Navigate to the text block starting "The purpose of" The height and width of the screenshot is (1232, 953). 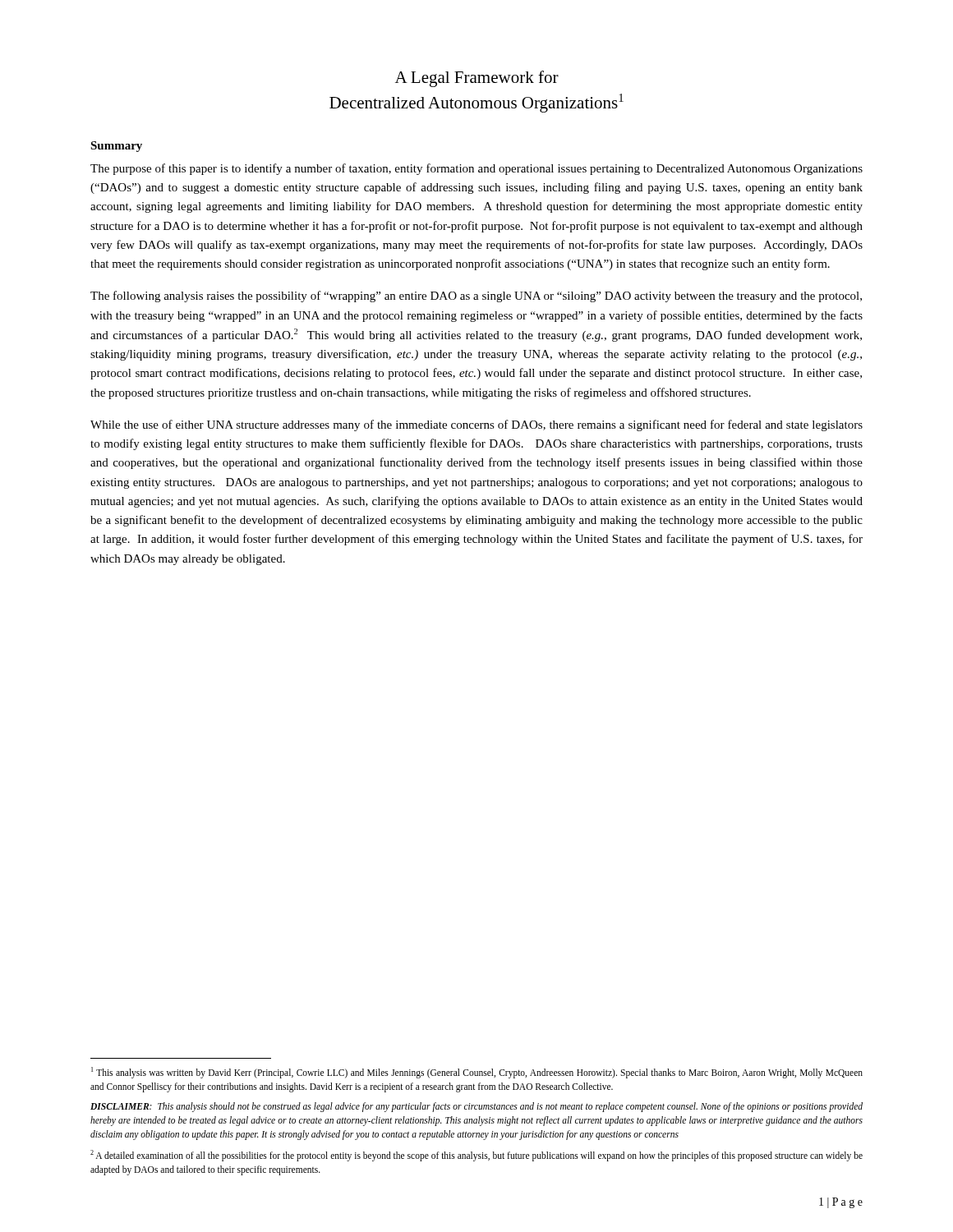tap(476, 216)
